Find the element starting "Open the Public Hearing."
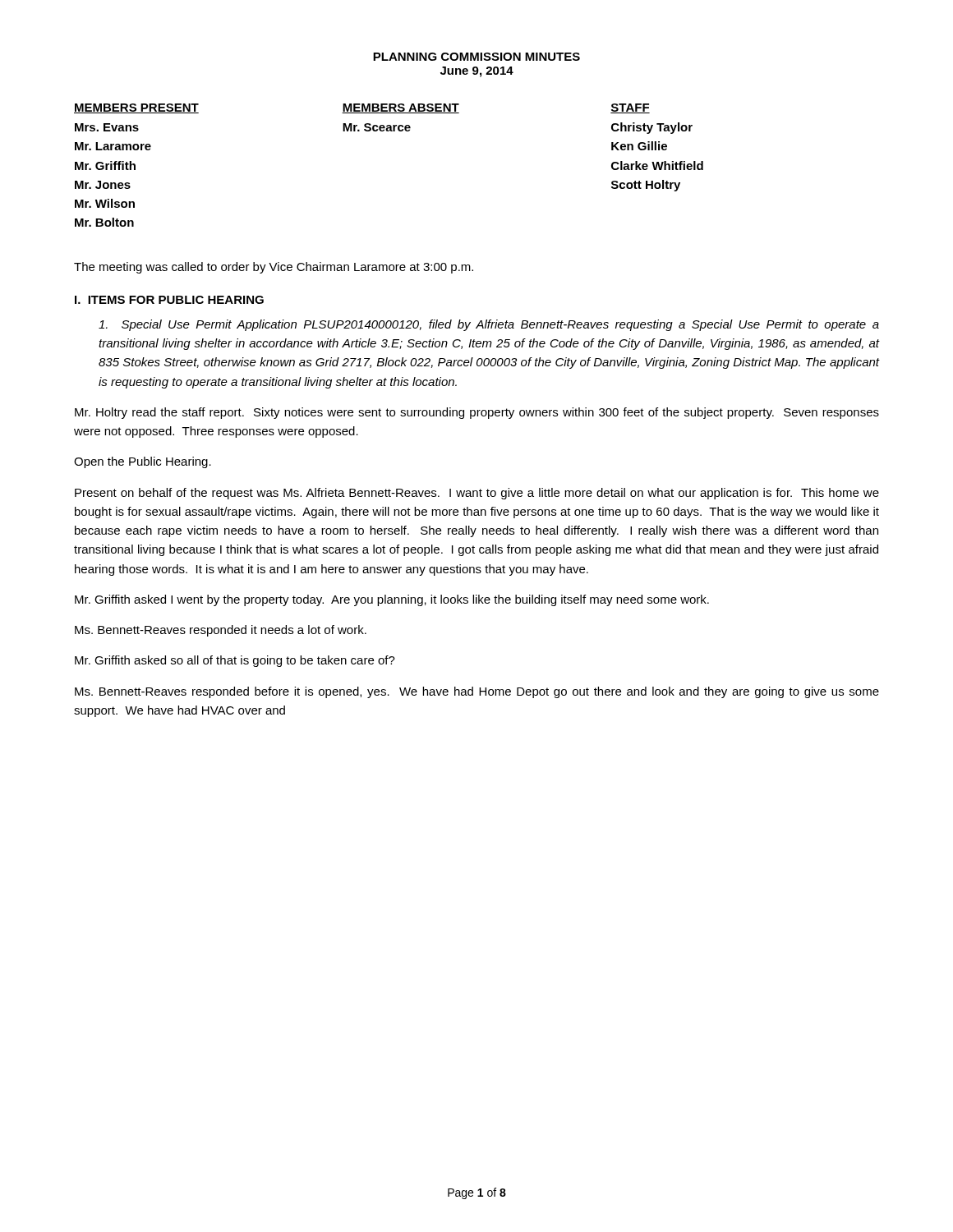 pyautogui.click(x=143, y=461)
